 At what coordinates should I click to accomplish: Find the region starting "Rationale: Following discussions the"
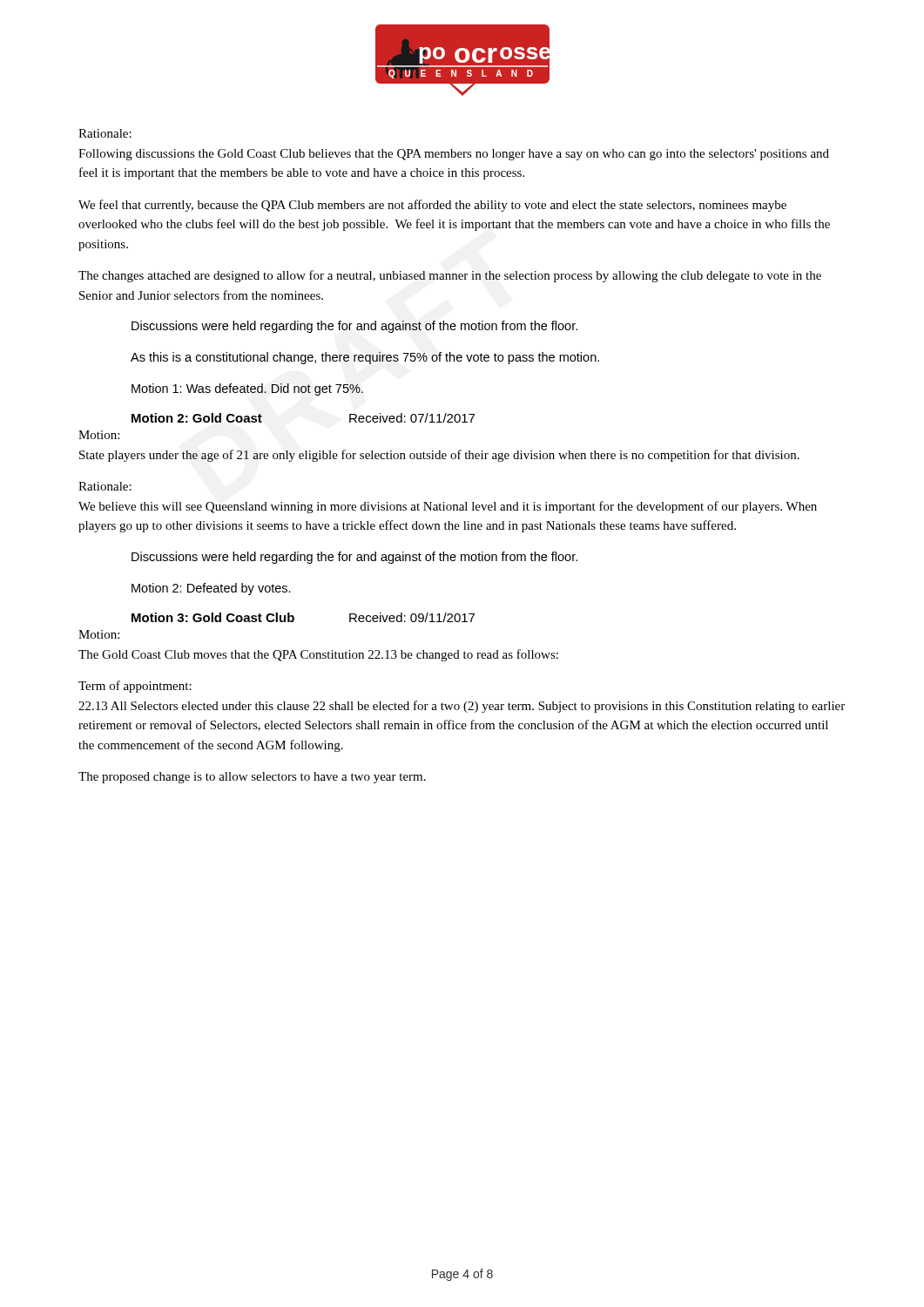point(454,153)
